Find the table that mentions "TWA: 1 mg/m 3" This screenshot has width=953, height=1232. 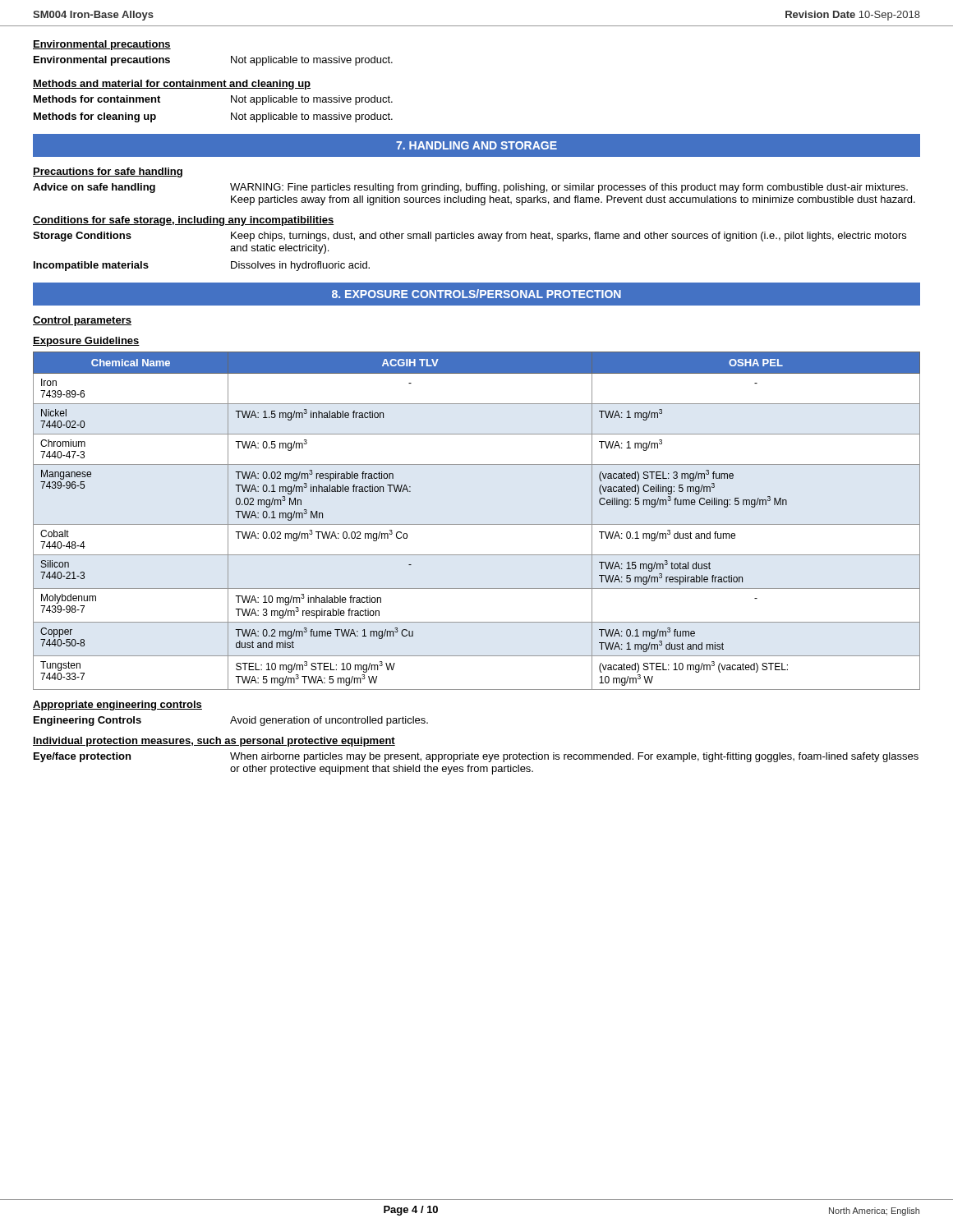(x=476, y=521)
